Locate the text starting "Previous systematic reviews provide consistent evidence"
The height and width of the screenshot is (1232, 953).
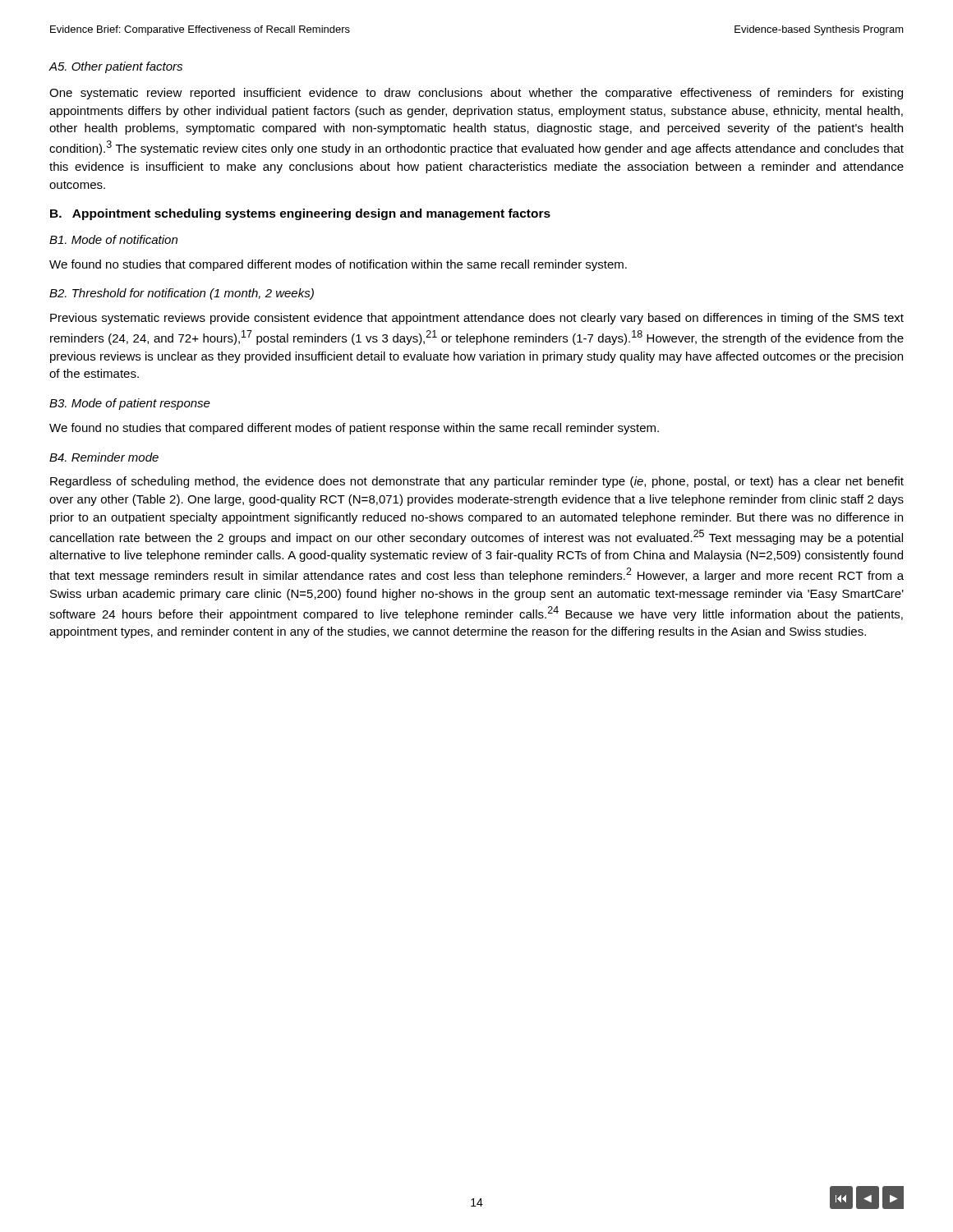point(476,346)
